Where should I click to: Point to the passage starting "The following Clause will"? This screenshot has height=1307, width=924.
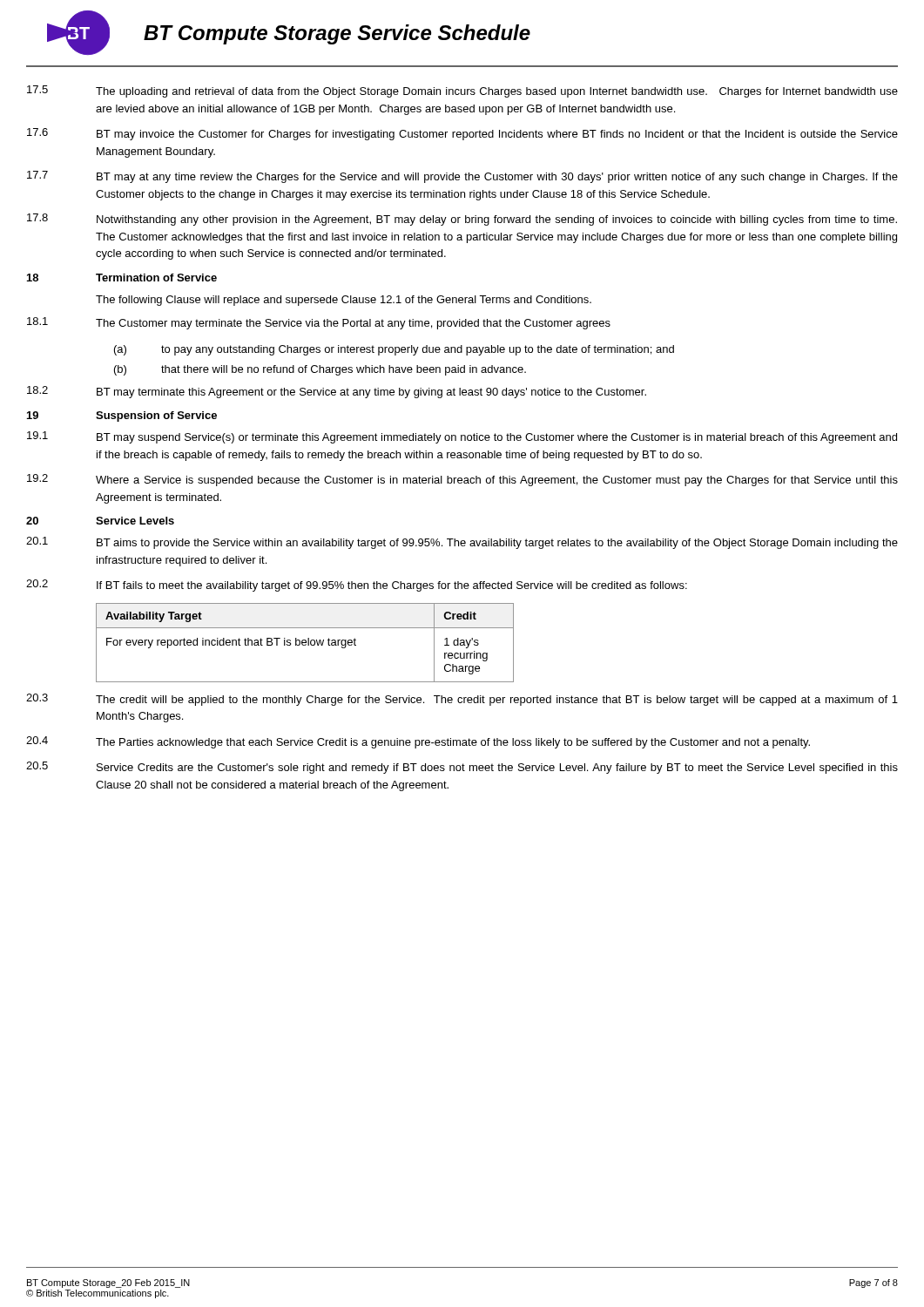click(x=344, y=299)
